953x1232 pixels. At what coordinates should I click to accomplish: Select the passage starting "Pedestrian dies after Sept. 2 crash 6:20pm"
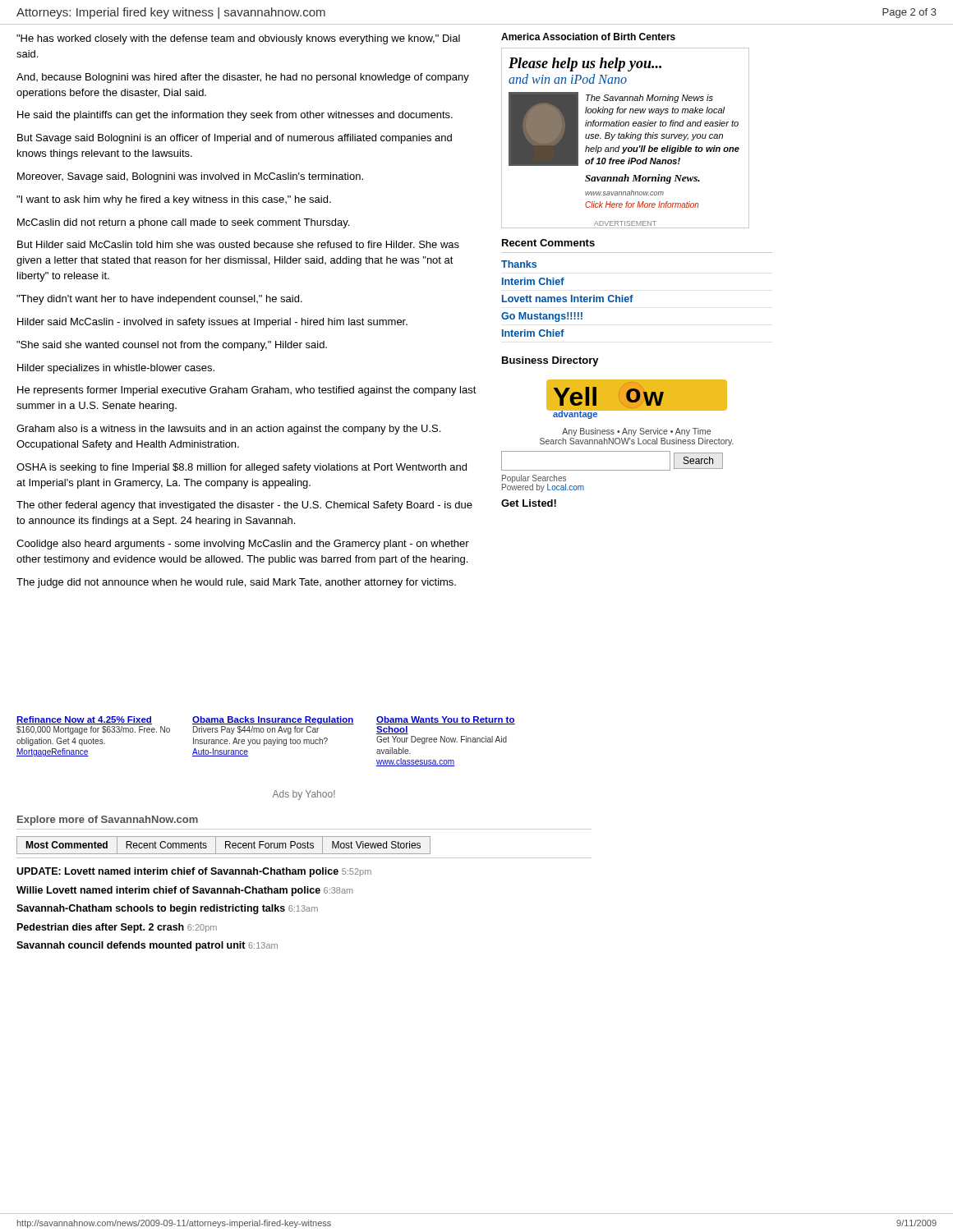[x=117, y=927]
